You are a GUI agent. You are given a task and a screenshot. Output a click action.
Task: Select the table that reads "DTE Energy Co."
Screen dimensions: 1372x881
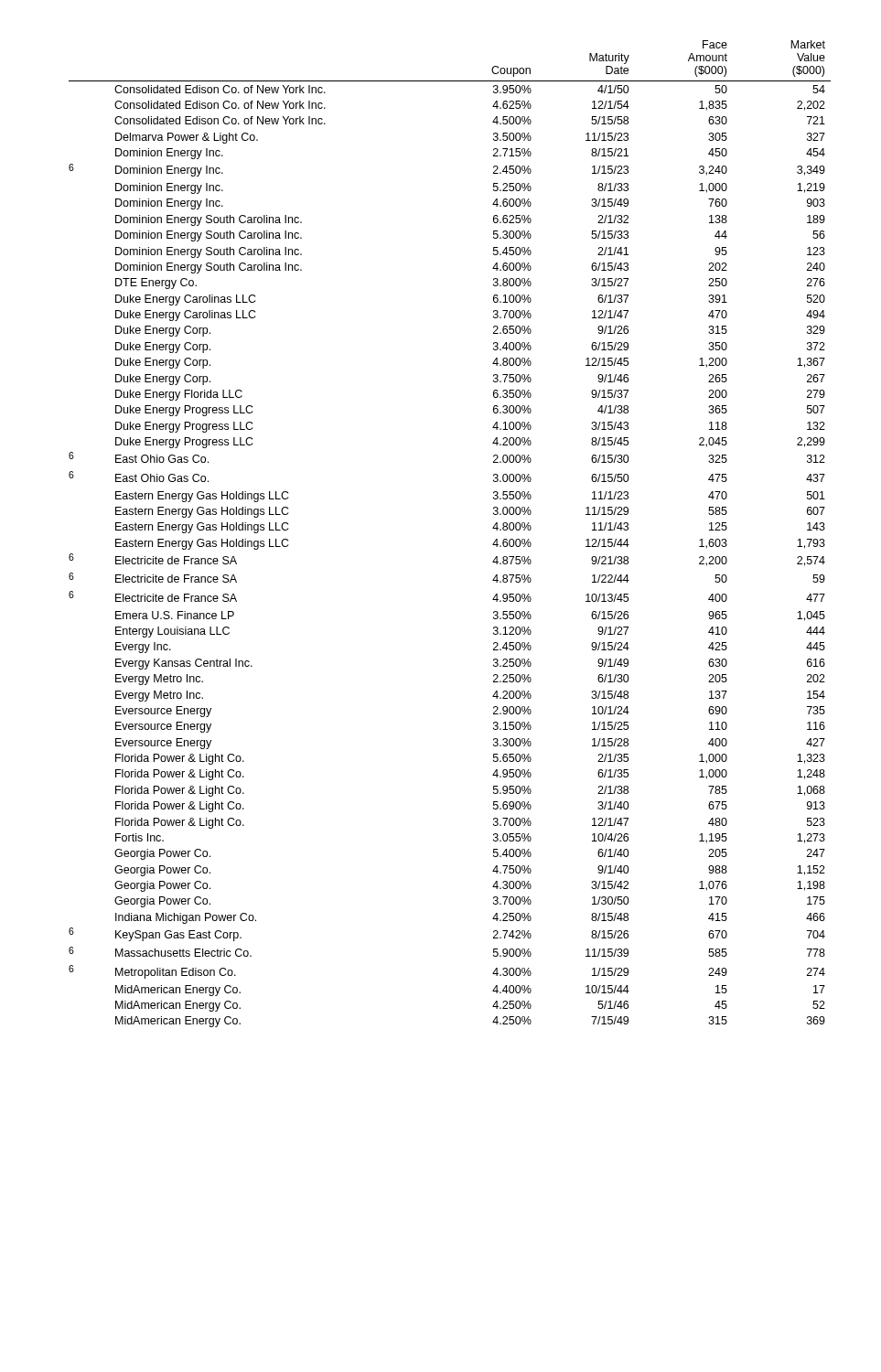pyautogui.click(x=450, y=533)
